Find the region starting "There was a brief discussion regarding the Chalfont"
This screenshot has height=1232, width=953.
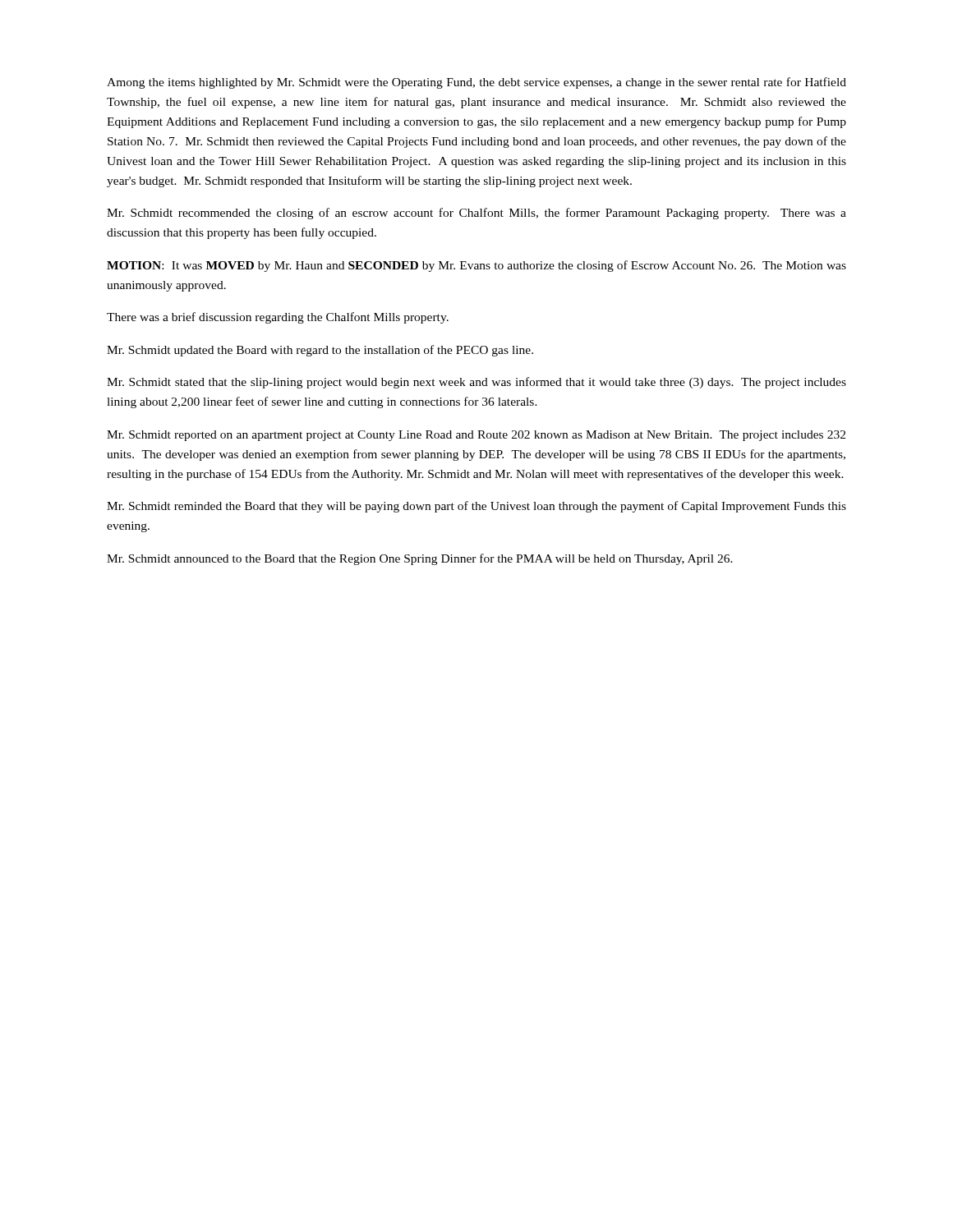pos(476,438)
